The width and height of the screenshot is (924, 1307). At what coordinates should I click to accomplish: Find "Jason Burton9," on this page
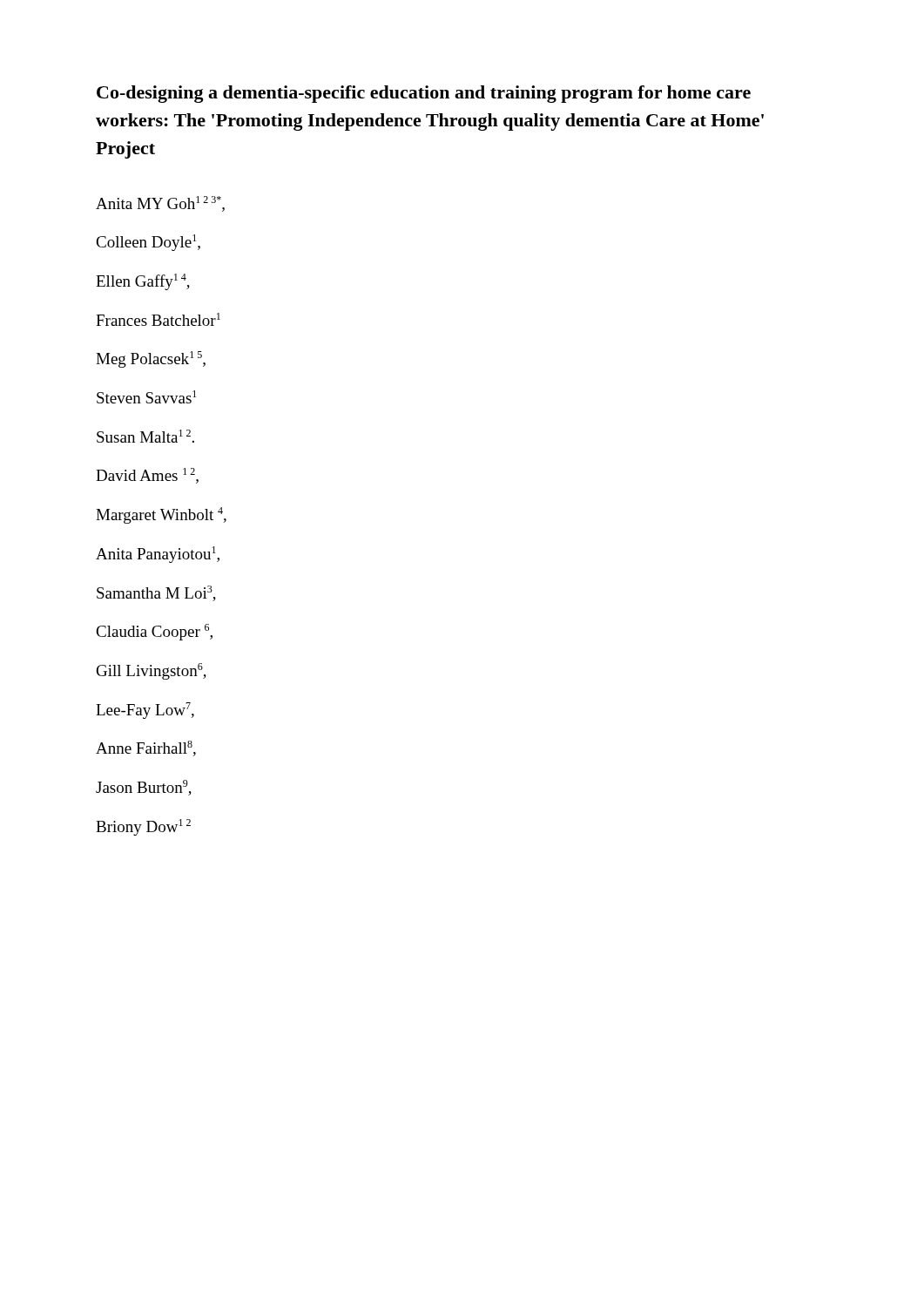coord(144,787)
